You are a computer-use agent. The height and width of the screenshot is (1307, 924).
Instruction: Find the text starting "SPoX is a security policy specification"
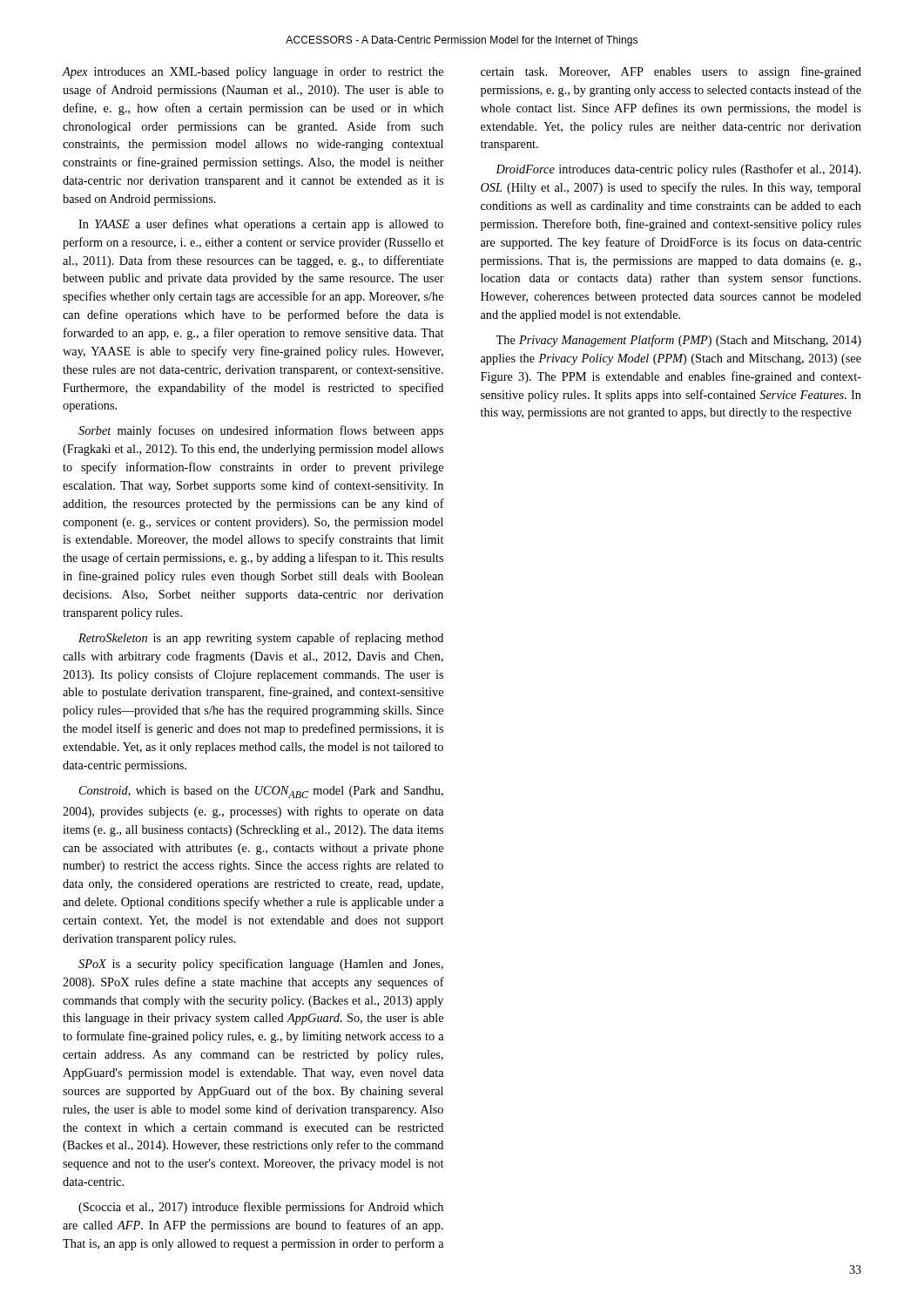(x=253, y=1073)
